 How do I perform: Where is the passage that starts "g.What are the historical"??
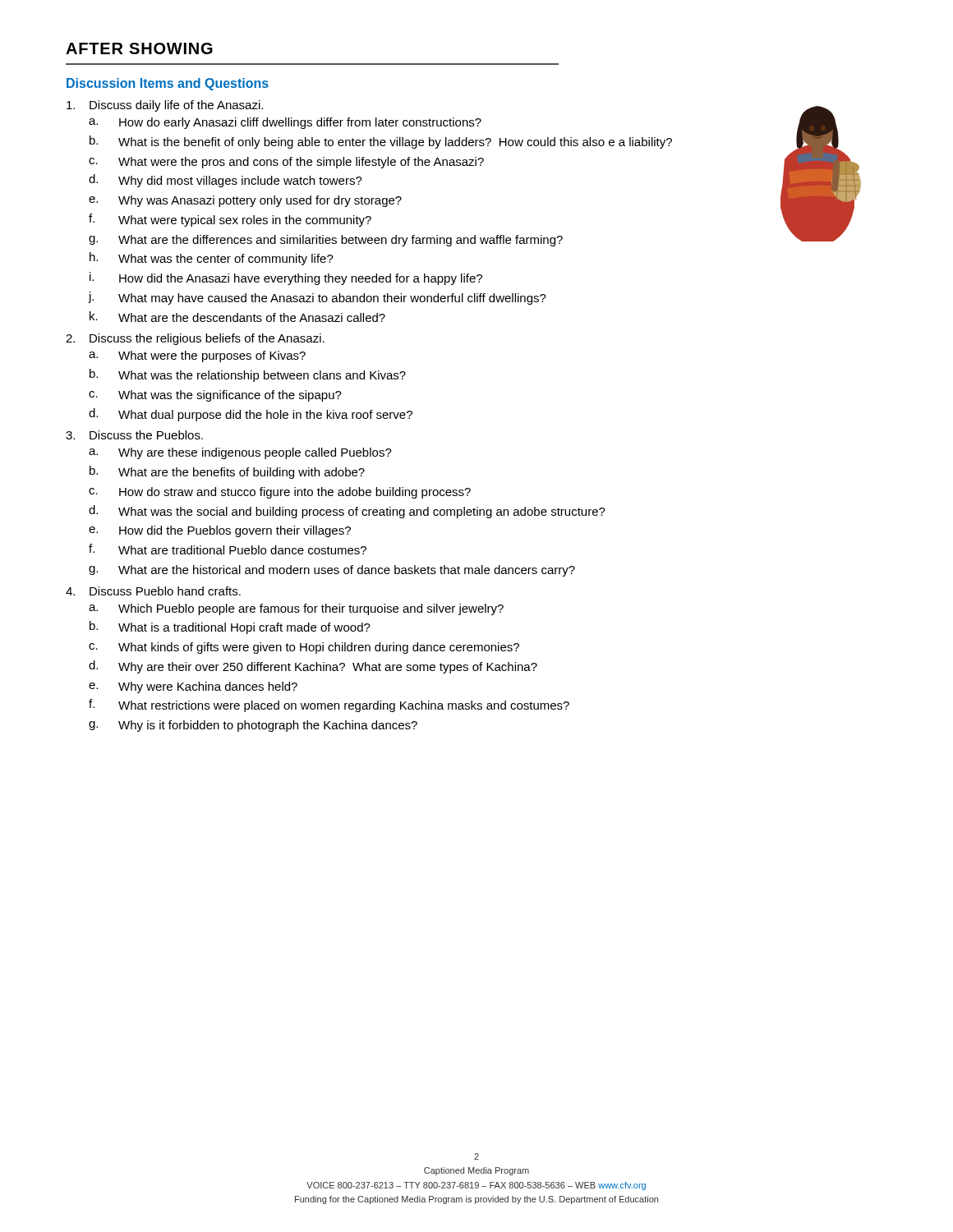tap(455, 570)
